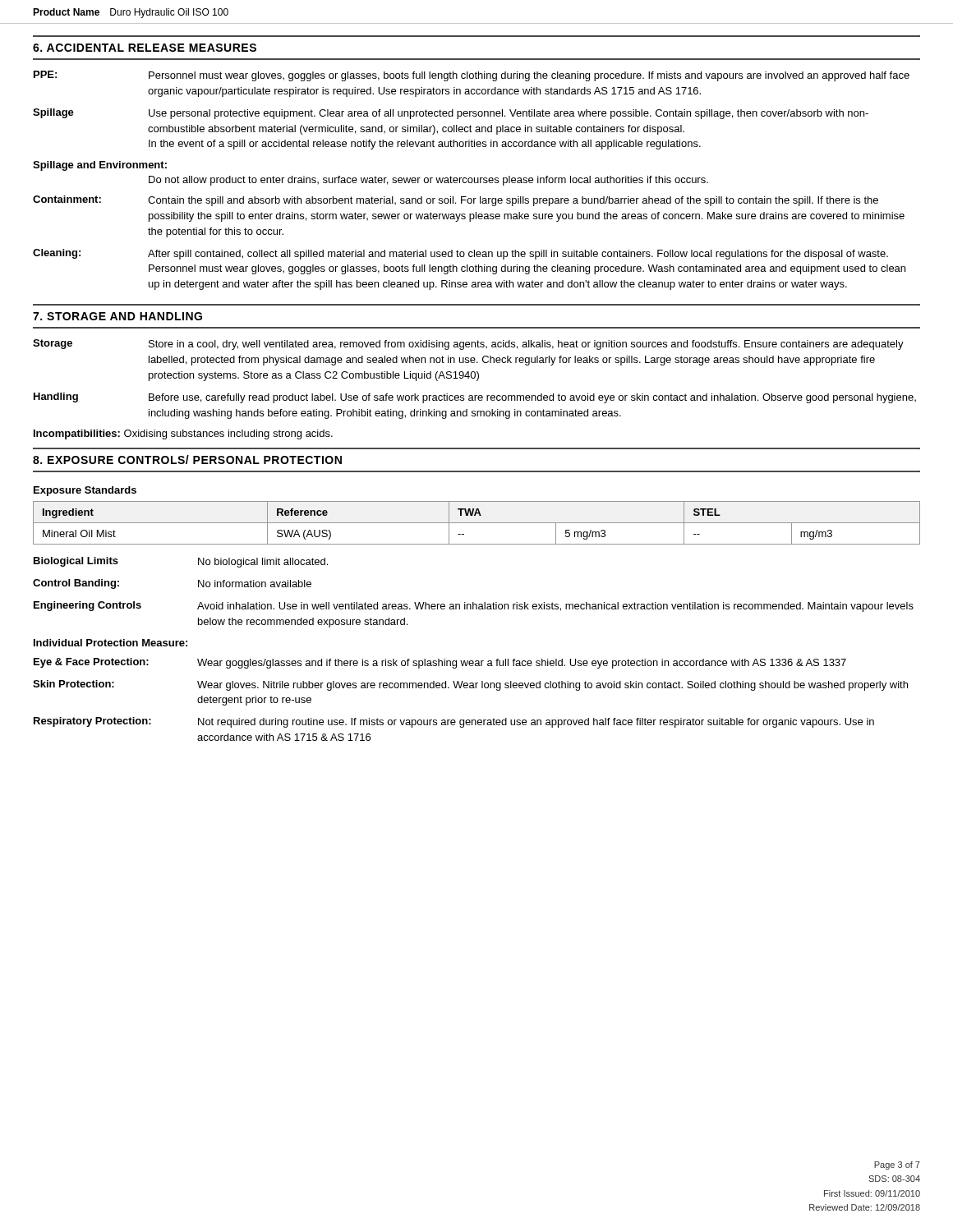Click on the element starting "Exposure Standards"
The height and width of the screenshot is (1232, 953).
point(85,490)
